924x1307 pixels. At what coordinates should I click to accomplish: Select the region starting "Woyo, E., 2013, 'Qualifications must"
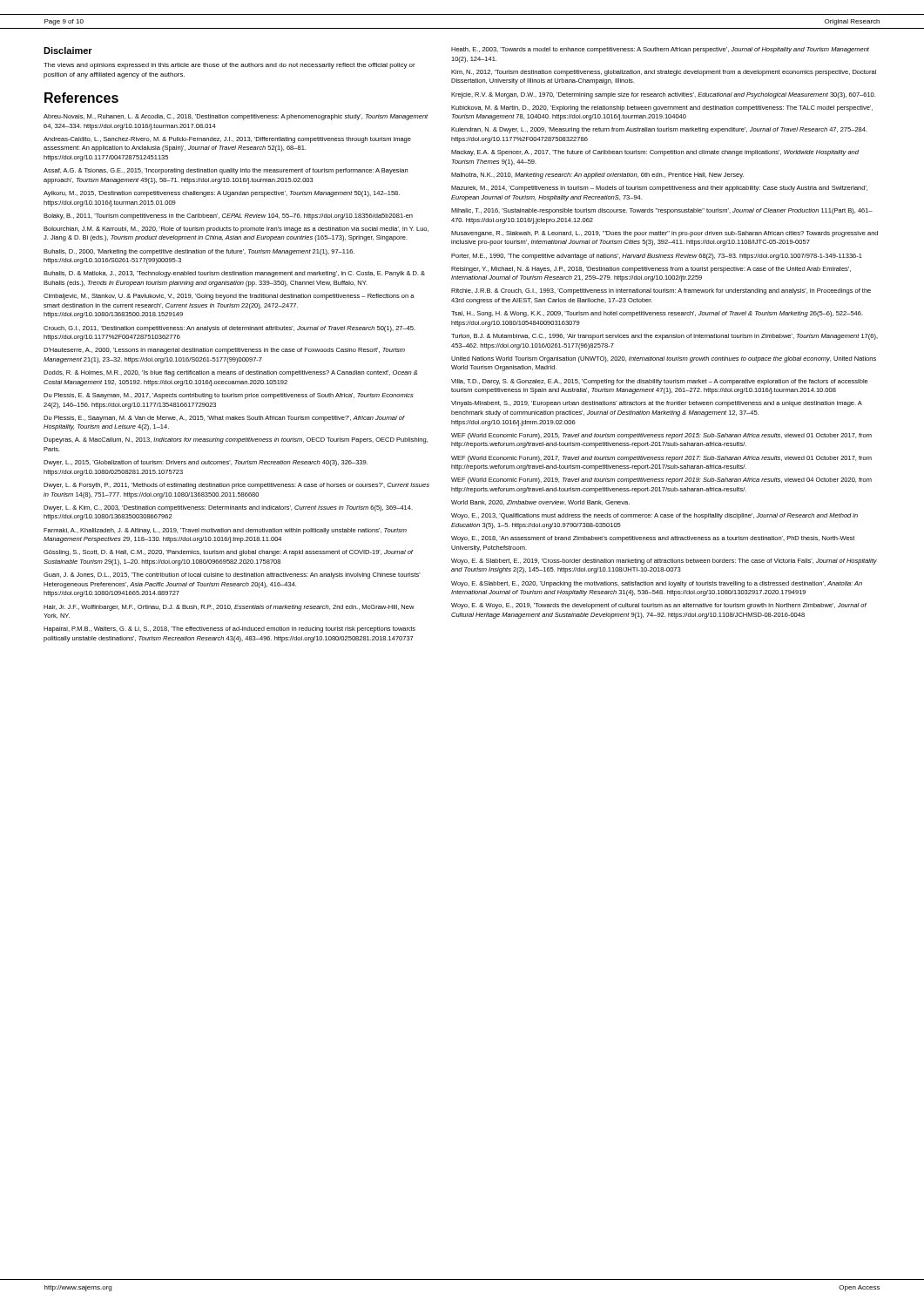655,520
